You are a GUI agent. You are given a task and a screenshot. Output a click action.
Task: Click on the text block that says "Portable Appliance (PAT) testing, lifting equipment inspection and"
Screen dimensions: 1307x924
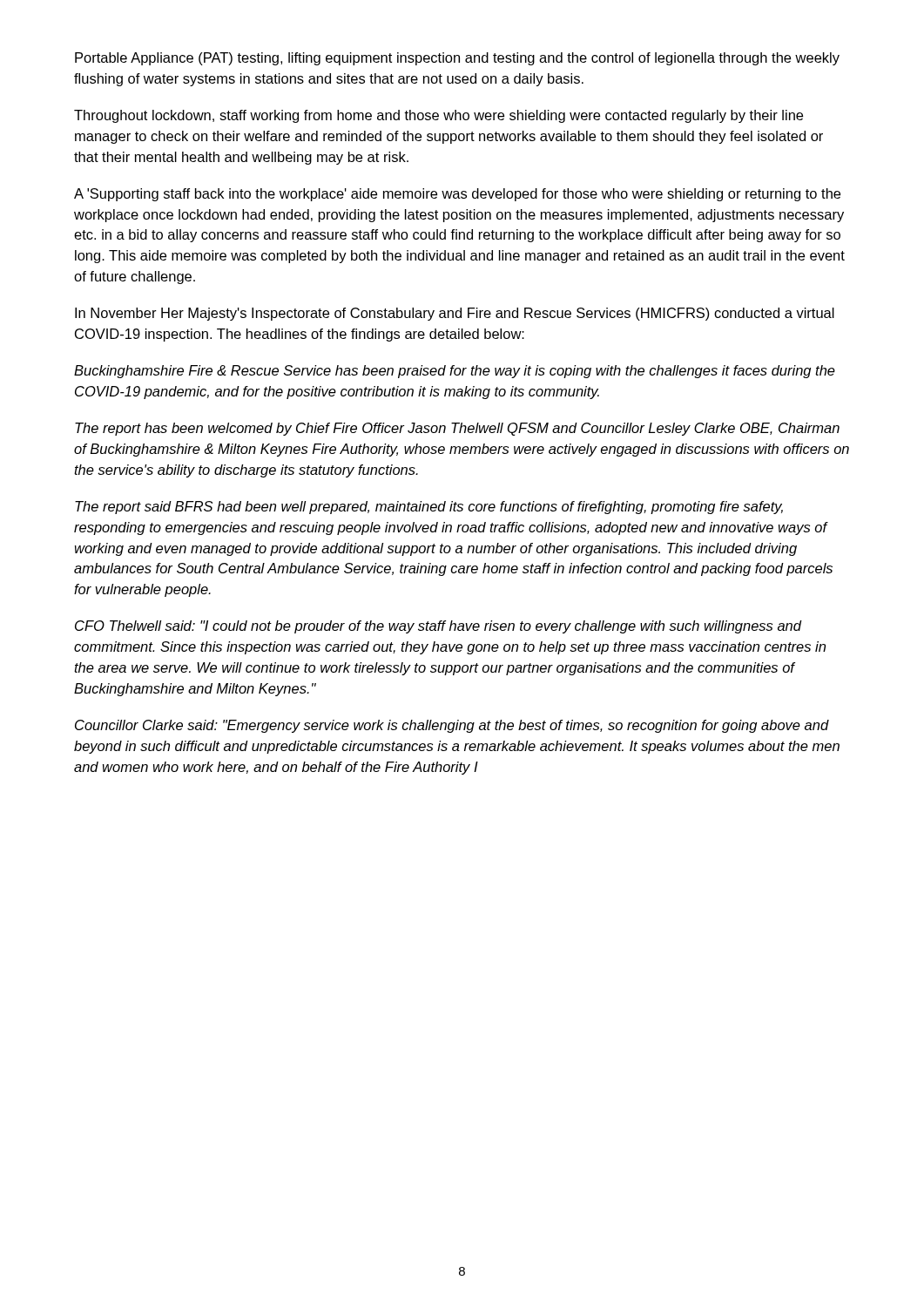tap(457, 68)
